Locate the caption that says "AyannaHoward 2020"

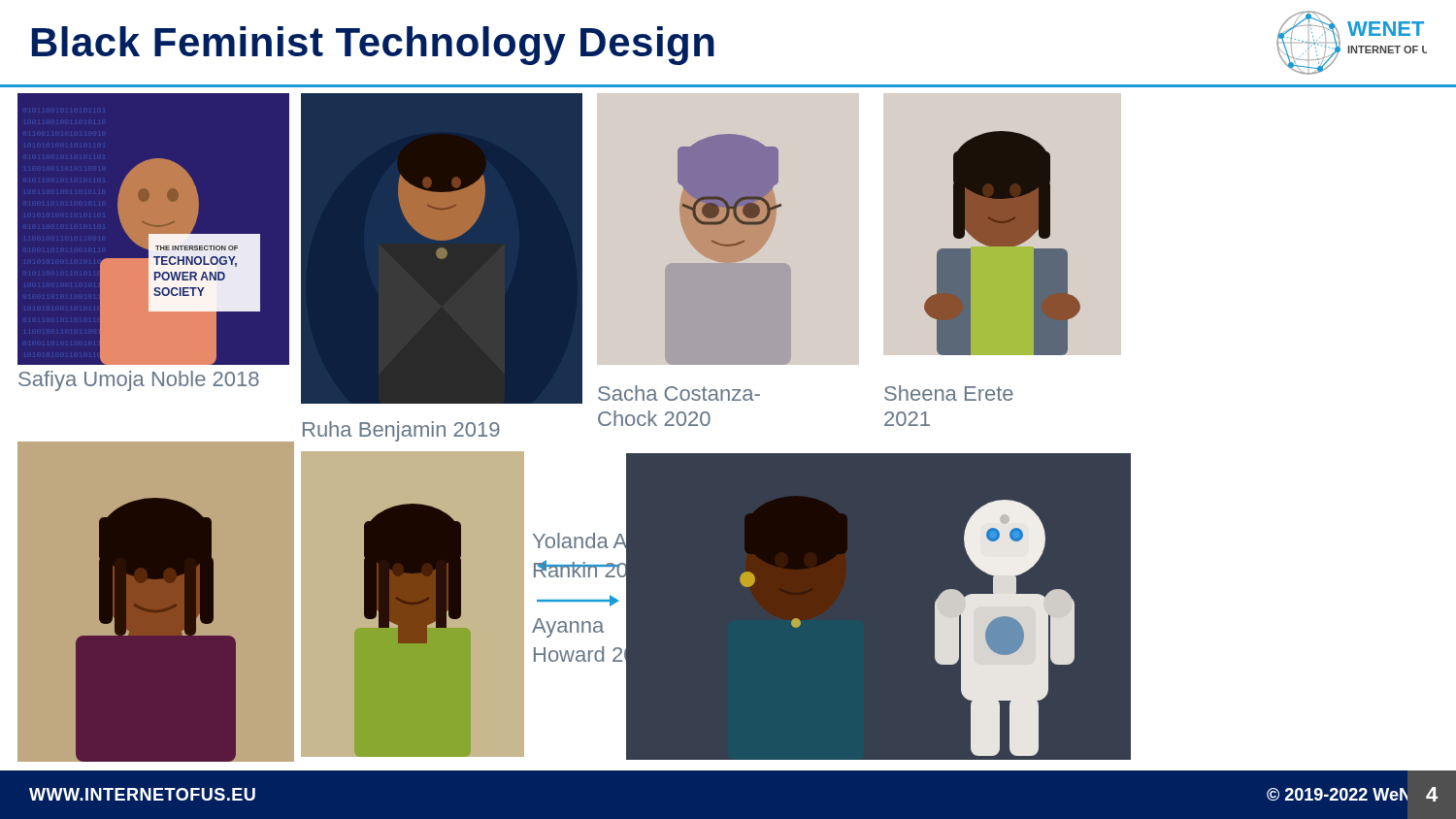click(x=595, y=640)
